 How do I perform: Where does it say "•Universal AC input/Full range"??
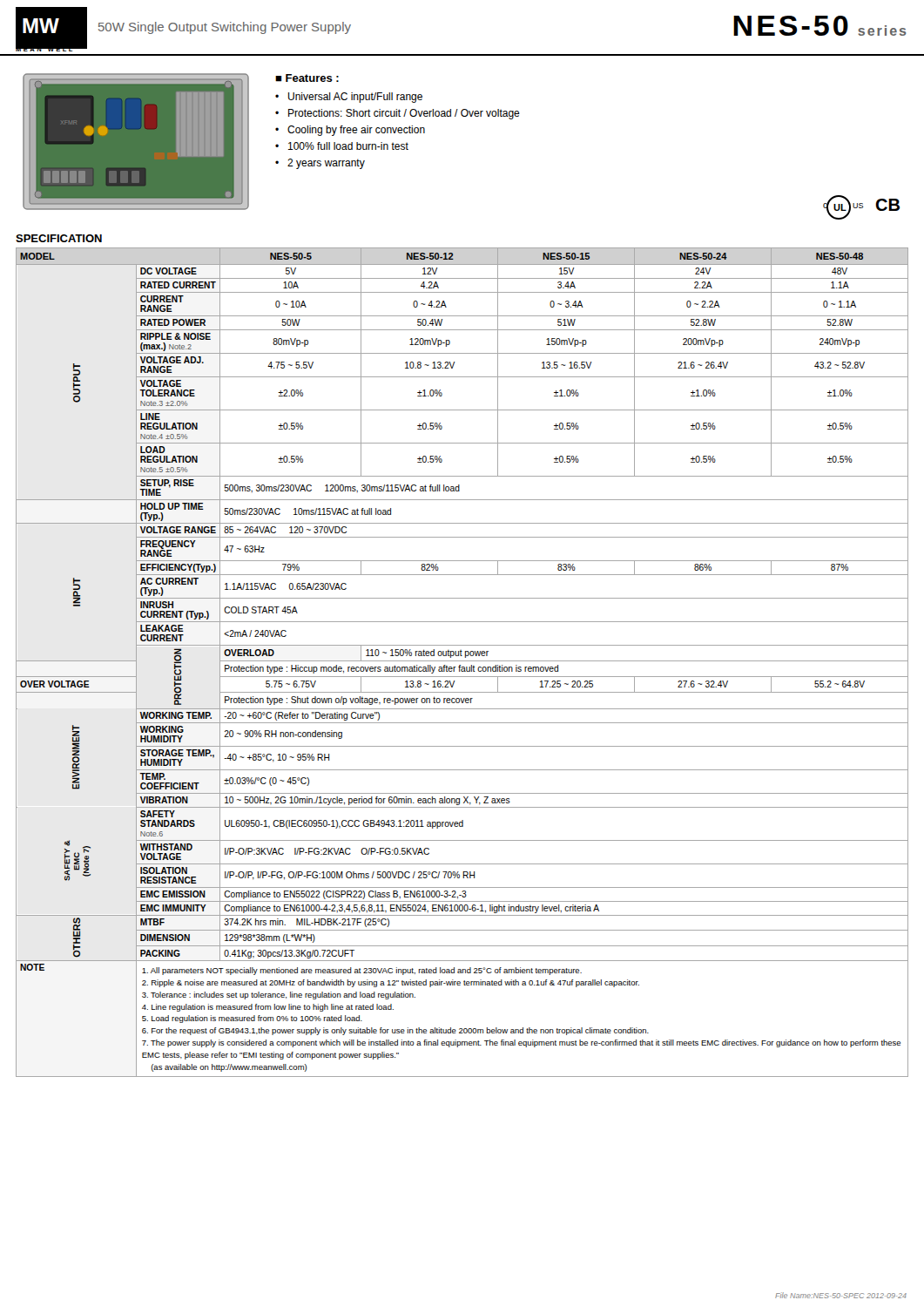click(x=349, y=97)
